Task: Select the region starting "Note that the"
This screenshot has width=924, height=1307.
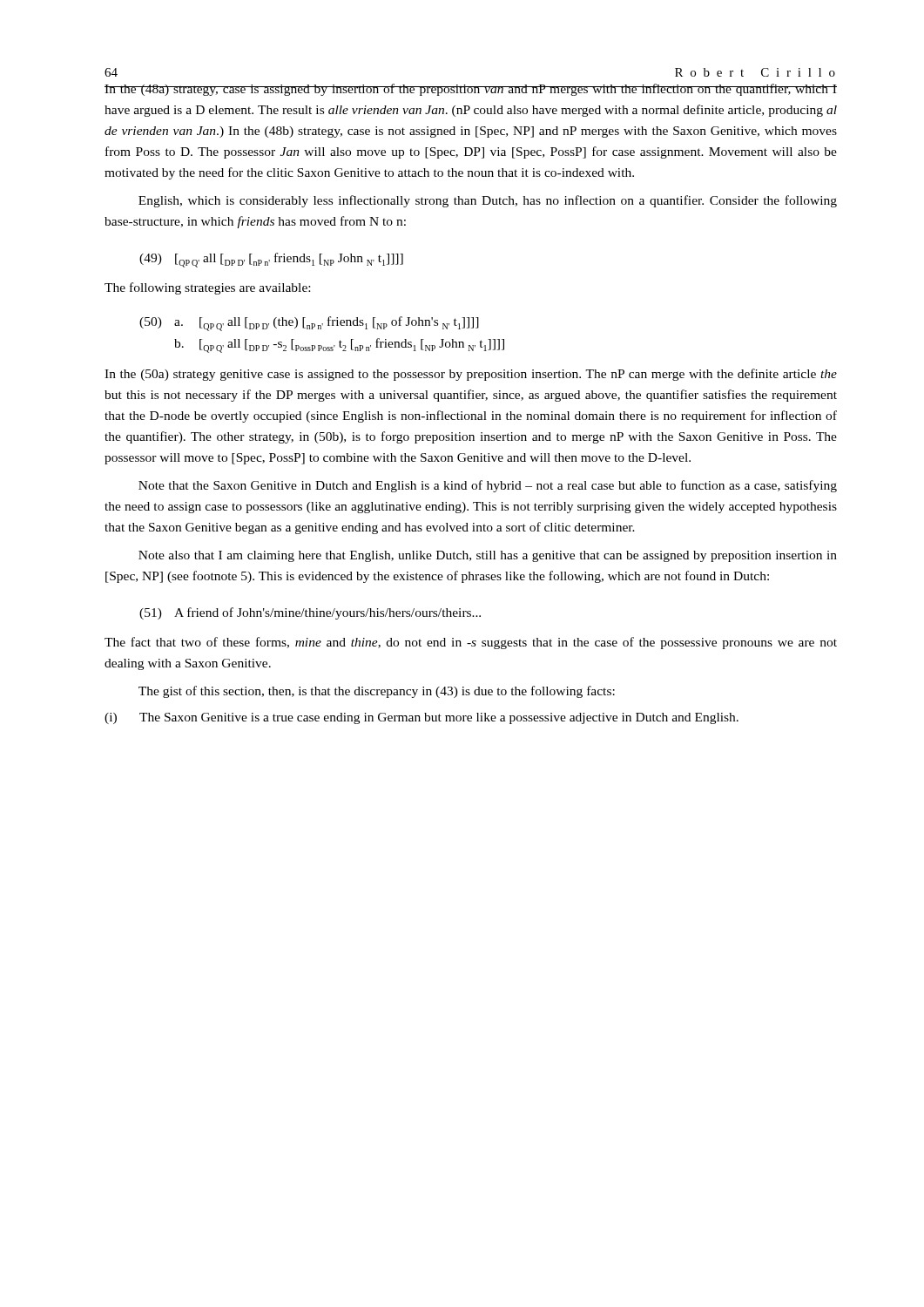Action: pyautogui.click(x=471, y=506)
